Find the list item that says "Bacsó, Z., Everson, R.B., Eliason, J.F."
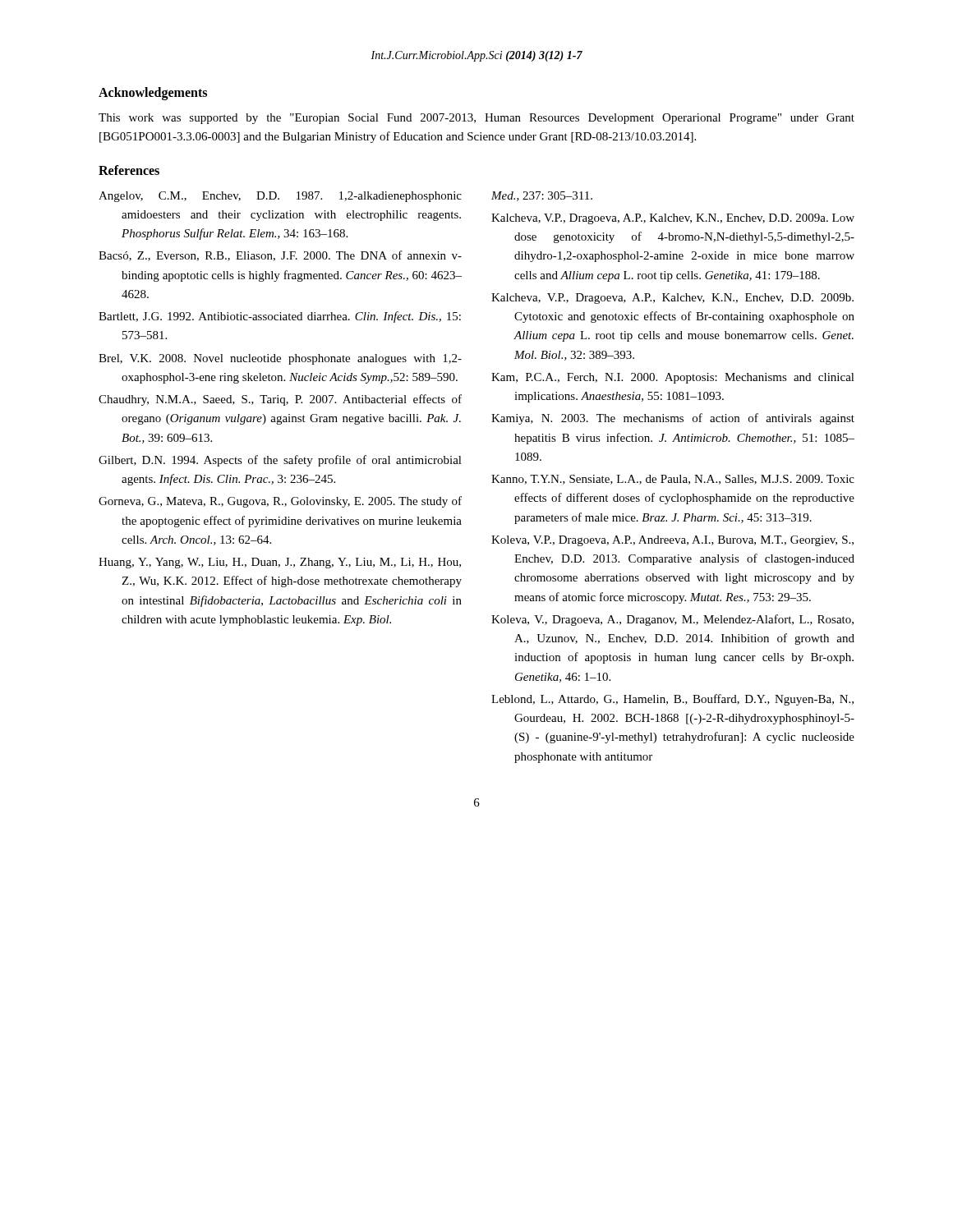This screenshot has width=953, height=1232. pyautogui.click(x=280, y=275)
